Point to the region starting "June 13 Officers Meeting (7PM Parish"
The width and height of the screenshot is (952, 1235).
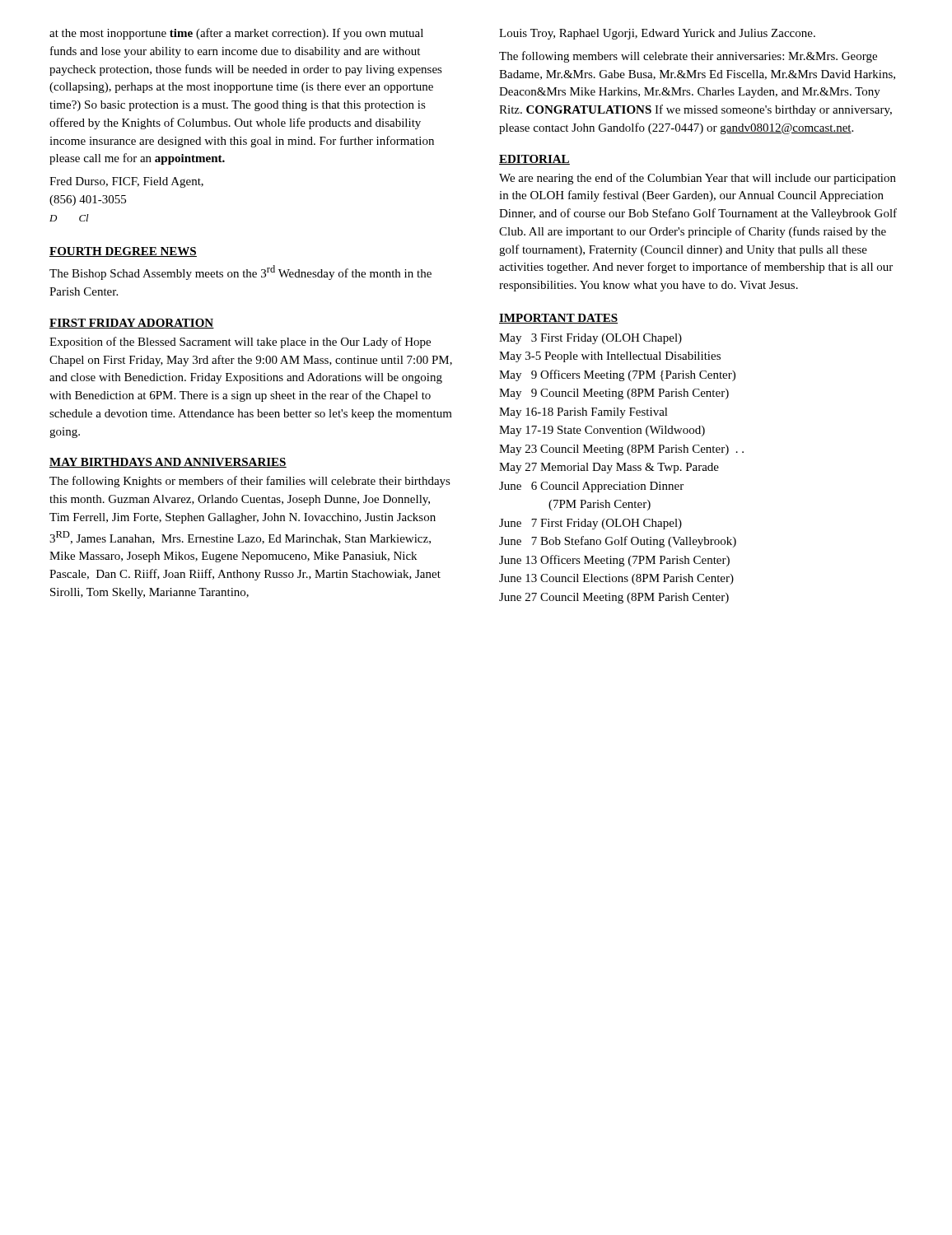pyautogui.click(x=615, y=560)
